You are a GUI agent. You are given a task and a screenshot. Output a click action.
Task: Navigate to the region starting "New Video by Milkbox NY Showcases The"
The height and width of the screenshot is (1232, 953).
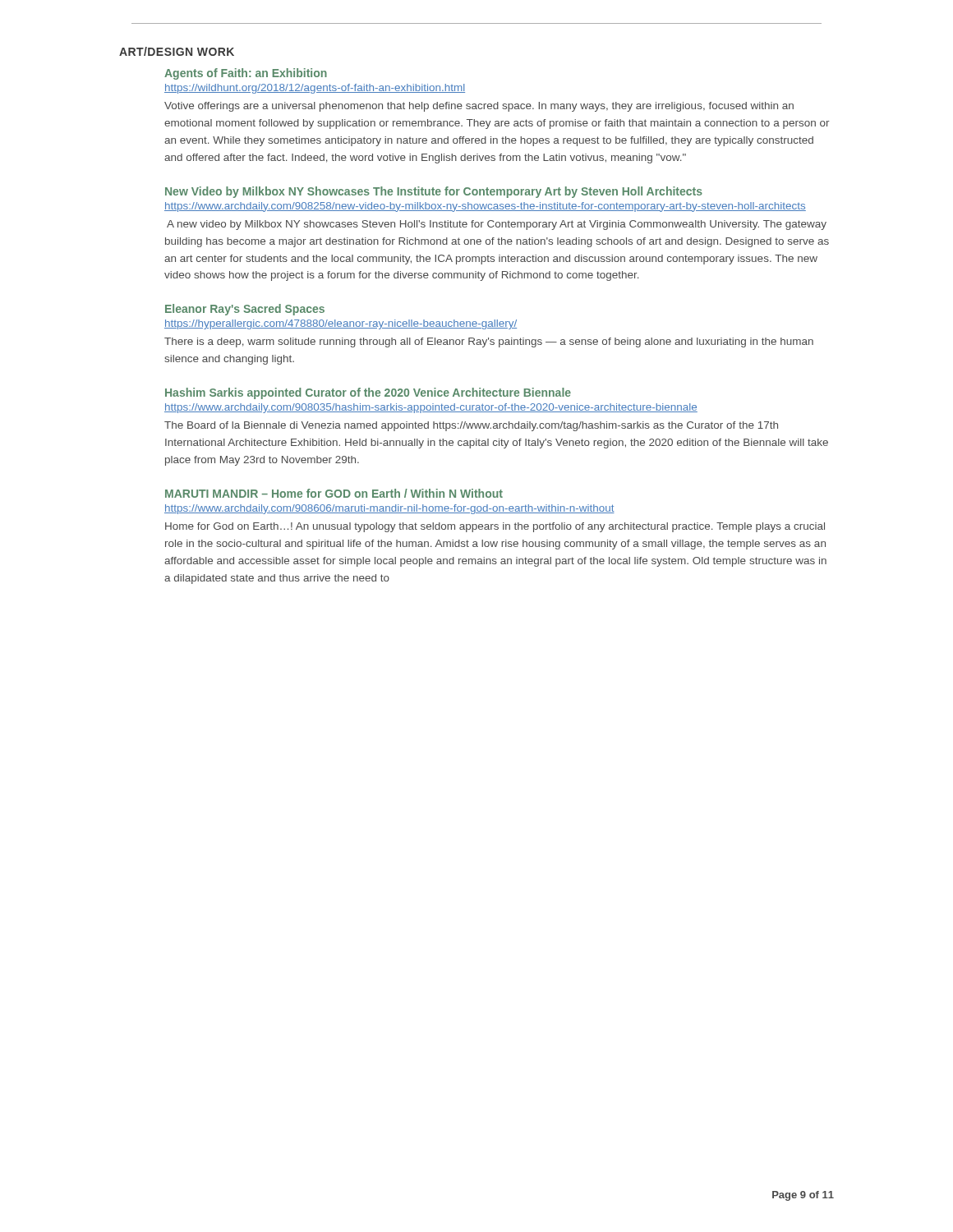pos(433,191)
